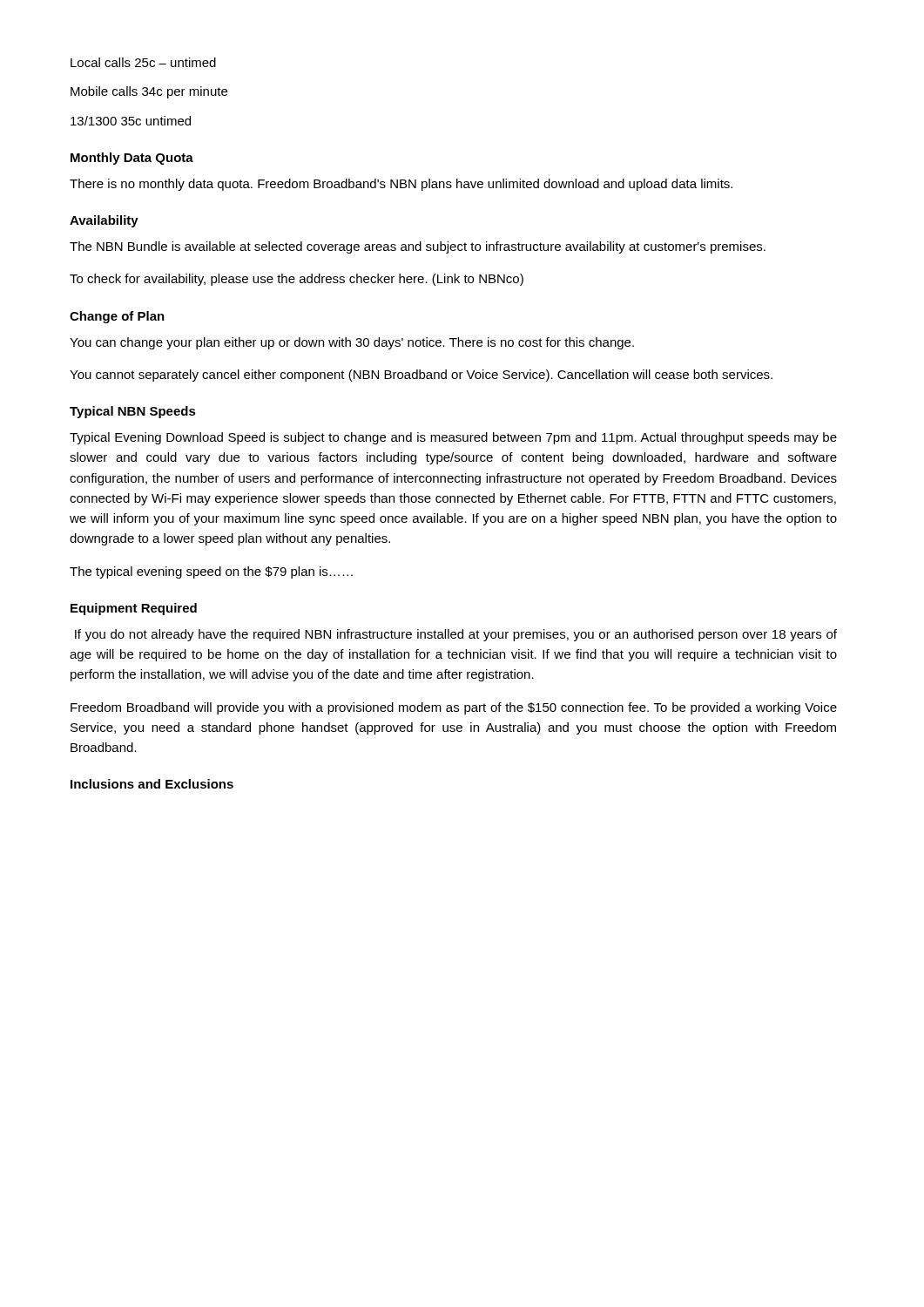Find the text block starting "The typical evening speed on"

pos(212,571)
